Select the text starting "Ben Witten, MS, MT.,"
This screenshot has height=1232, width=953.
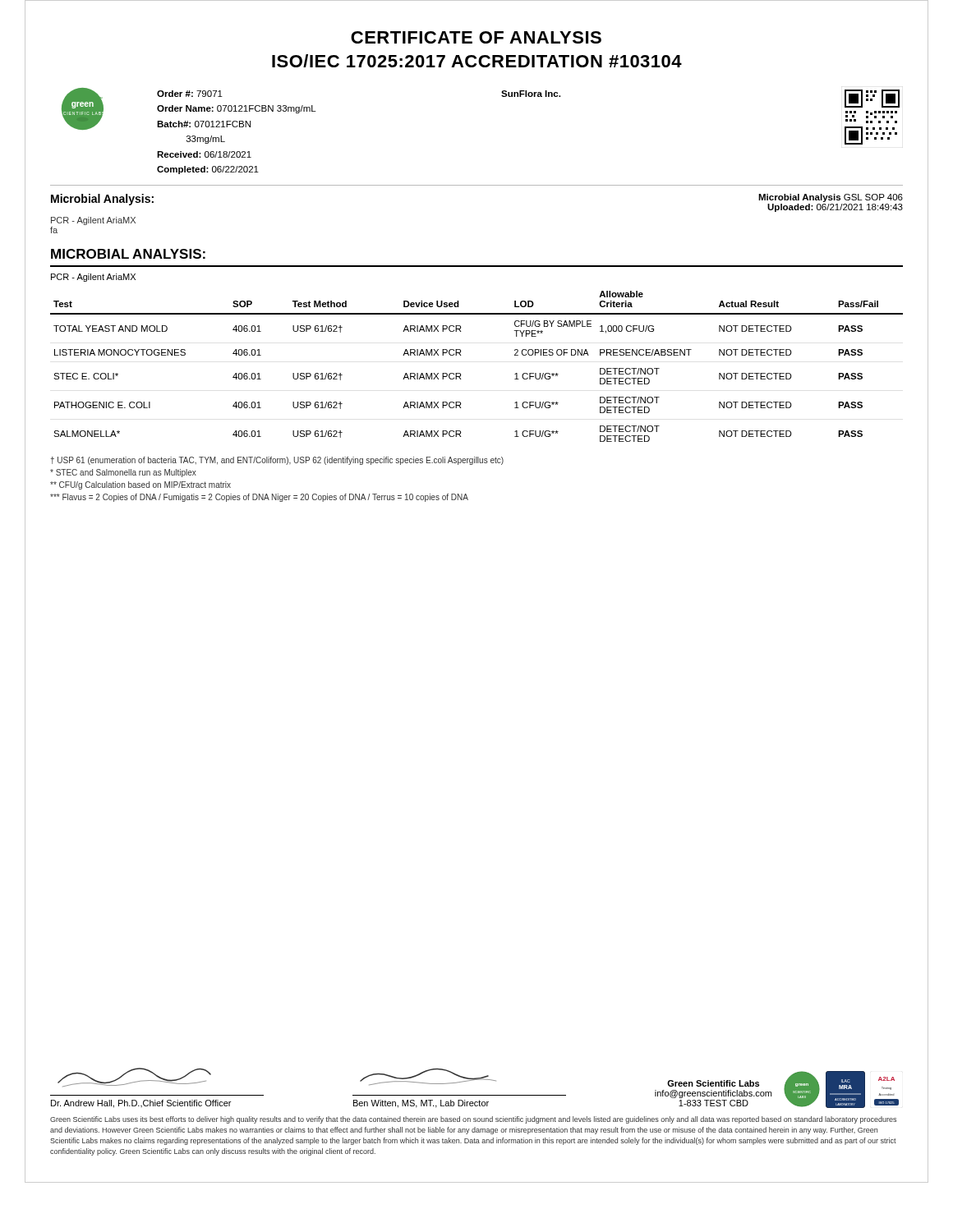click(x=495, y=1083)
